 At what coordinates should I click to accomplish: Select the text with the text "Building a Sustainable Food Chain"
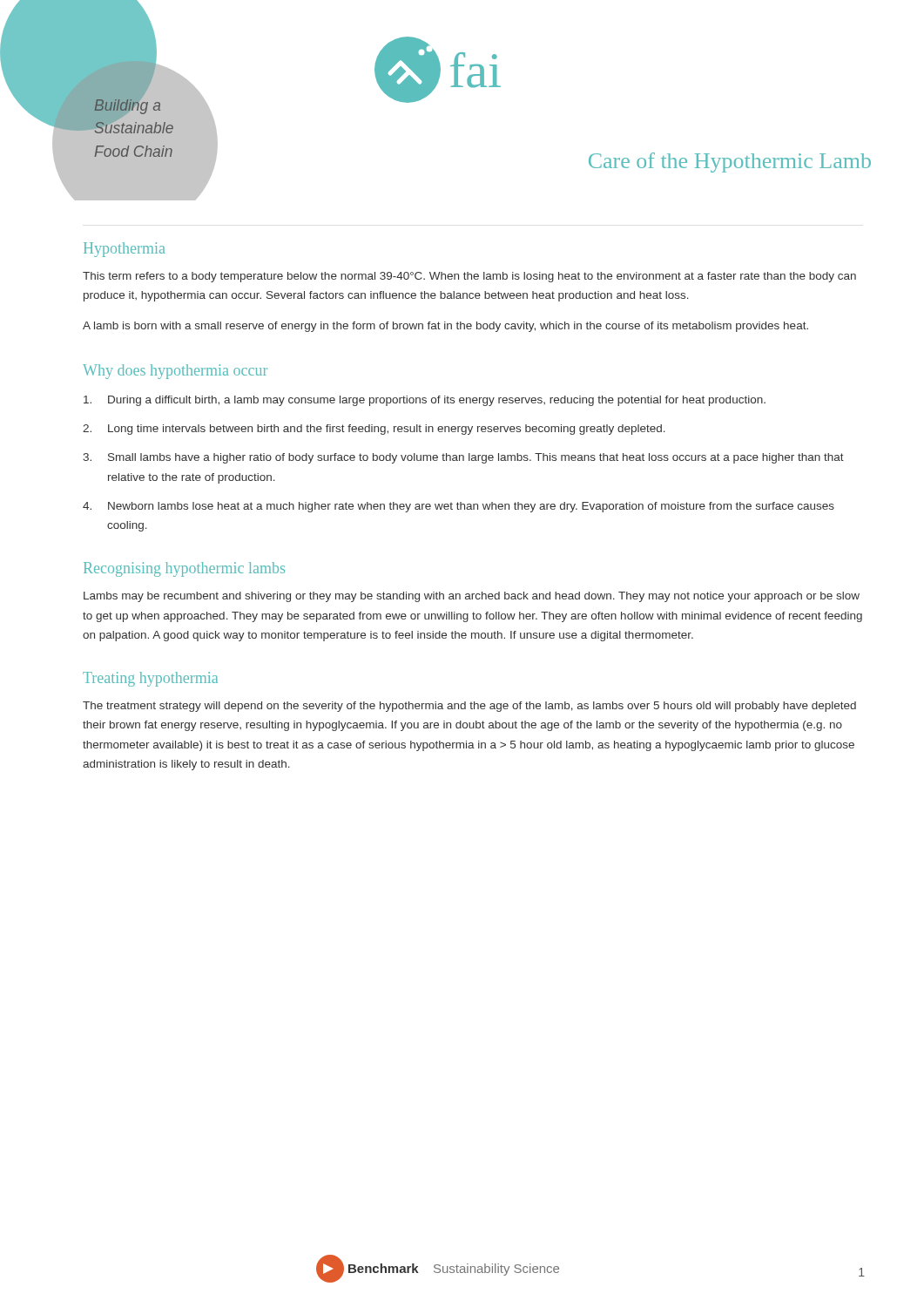click(x=134, y=128)
